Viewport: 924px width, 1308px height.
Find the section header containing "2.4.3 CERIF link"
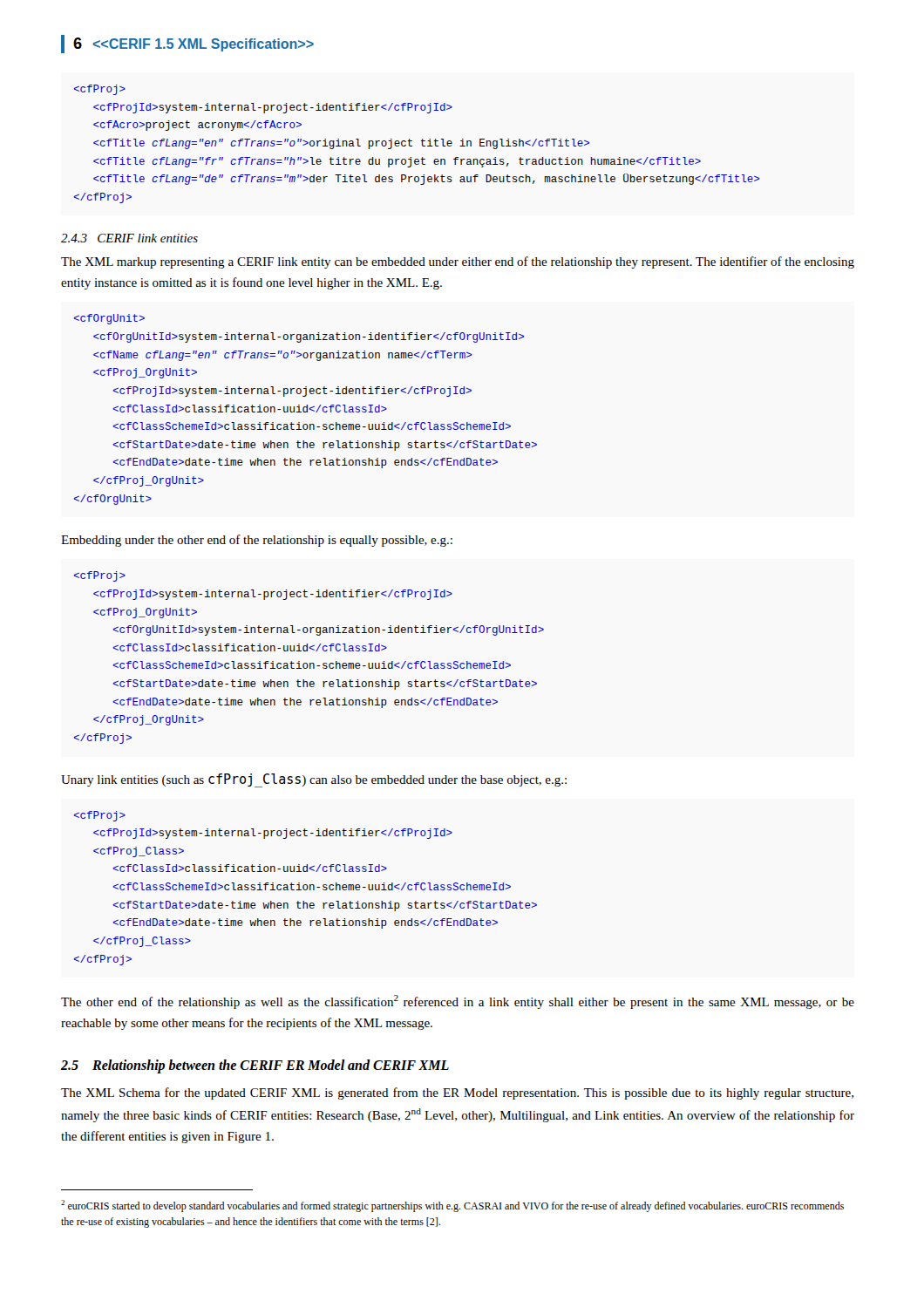(129, 238)
